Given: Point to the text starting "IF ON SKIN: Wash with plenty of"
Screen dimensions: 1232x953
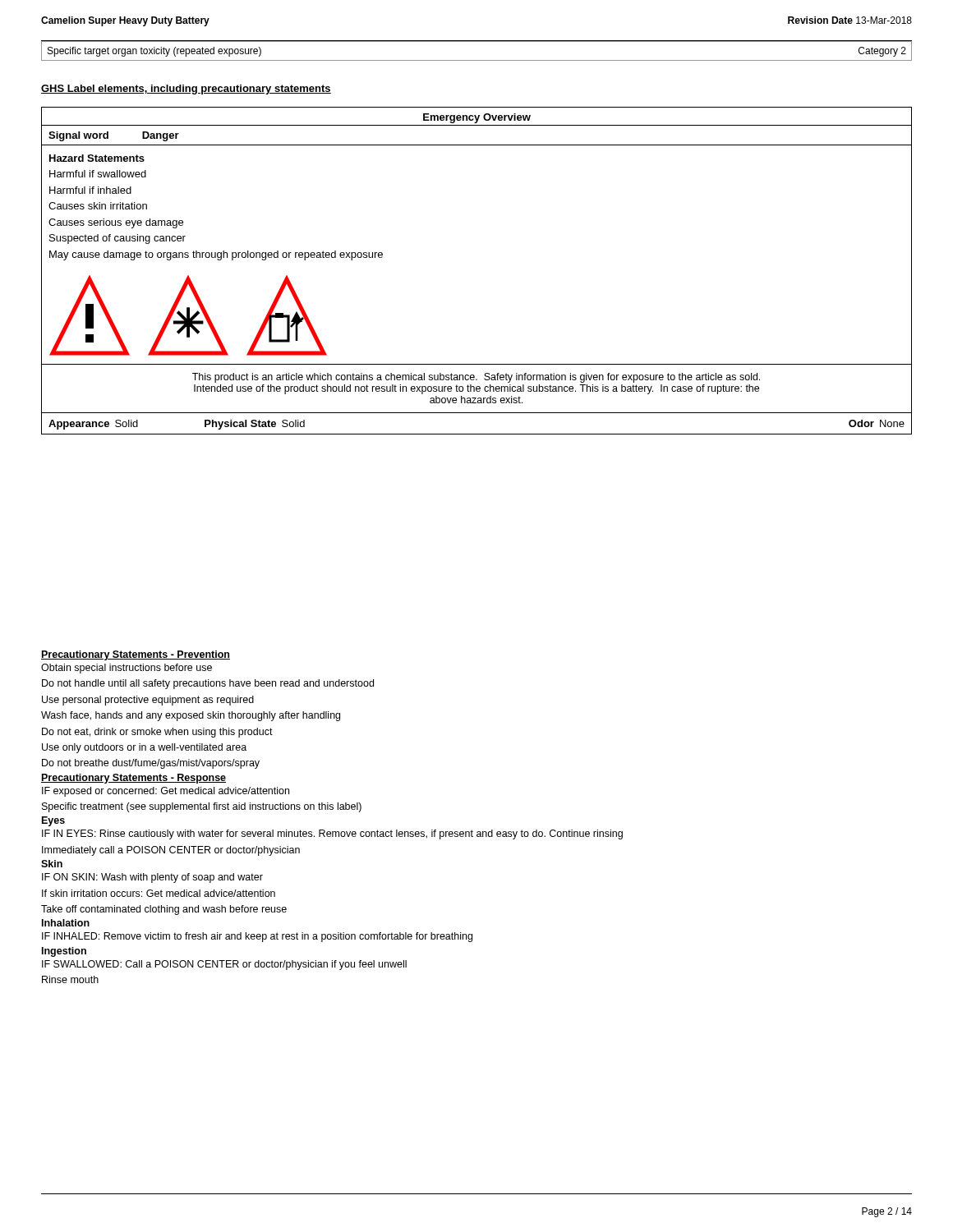Looking at the screenshot, I should click(x=152, y=878).
